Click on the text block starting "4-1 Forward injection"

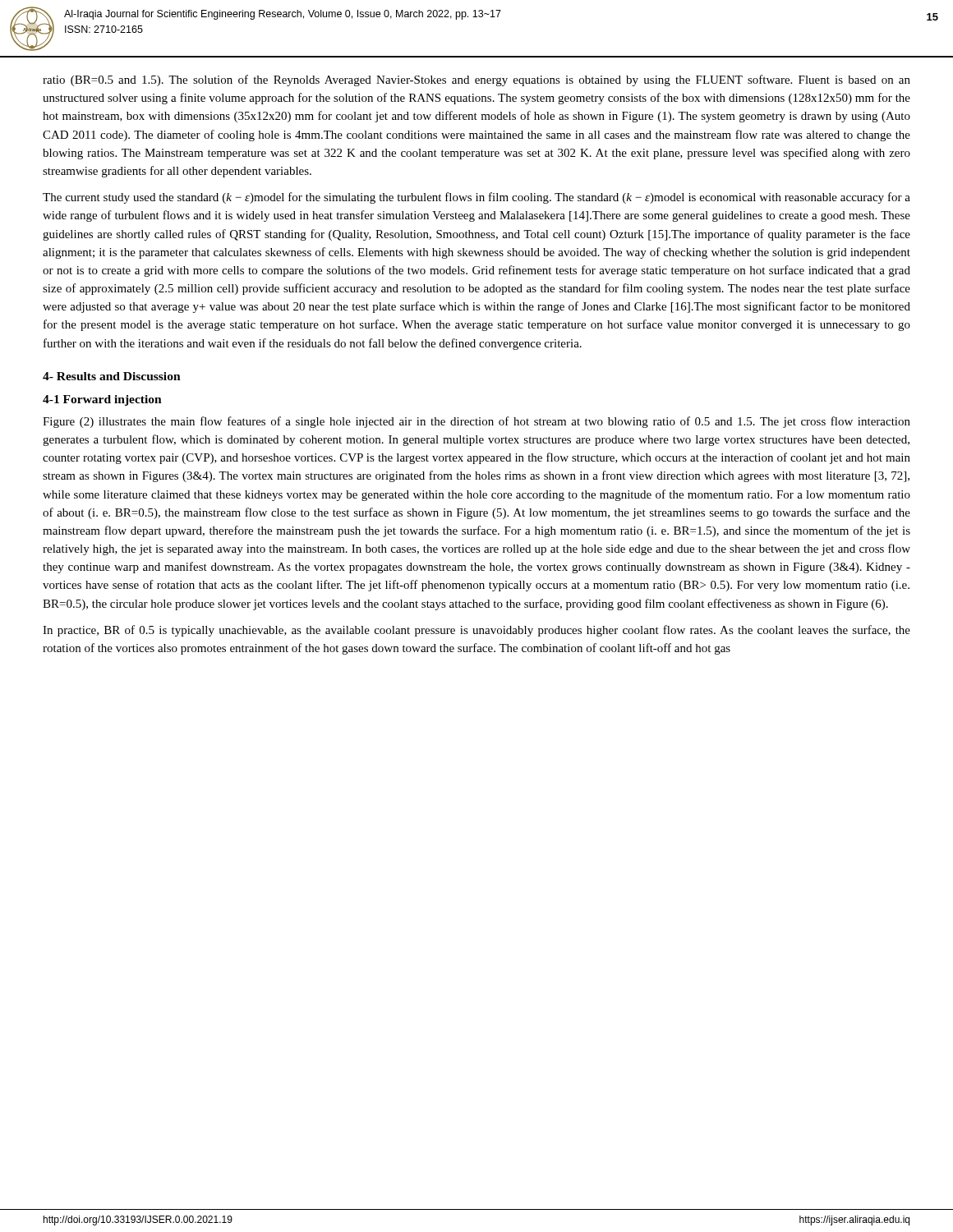(x=102, y=399)
